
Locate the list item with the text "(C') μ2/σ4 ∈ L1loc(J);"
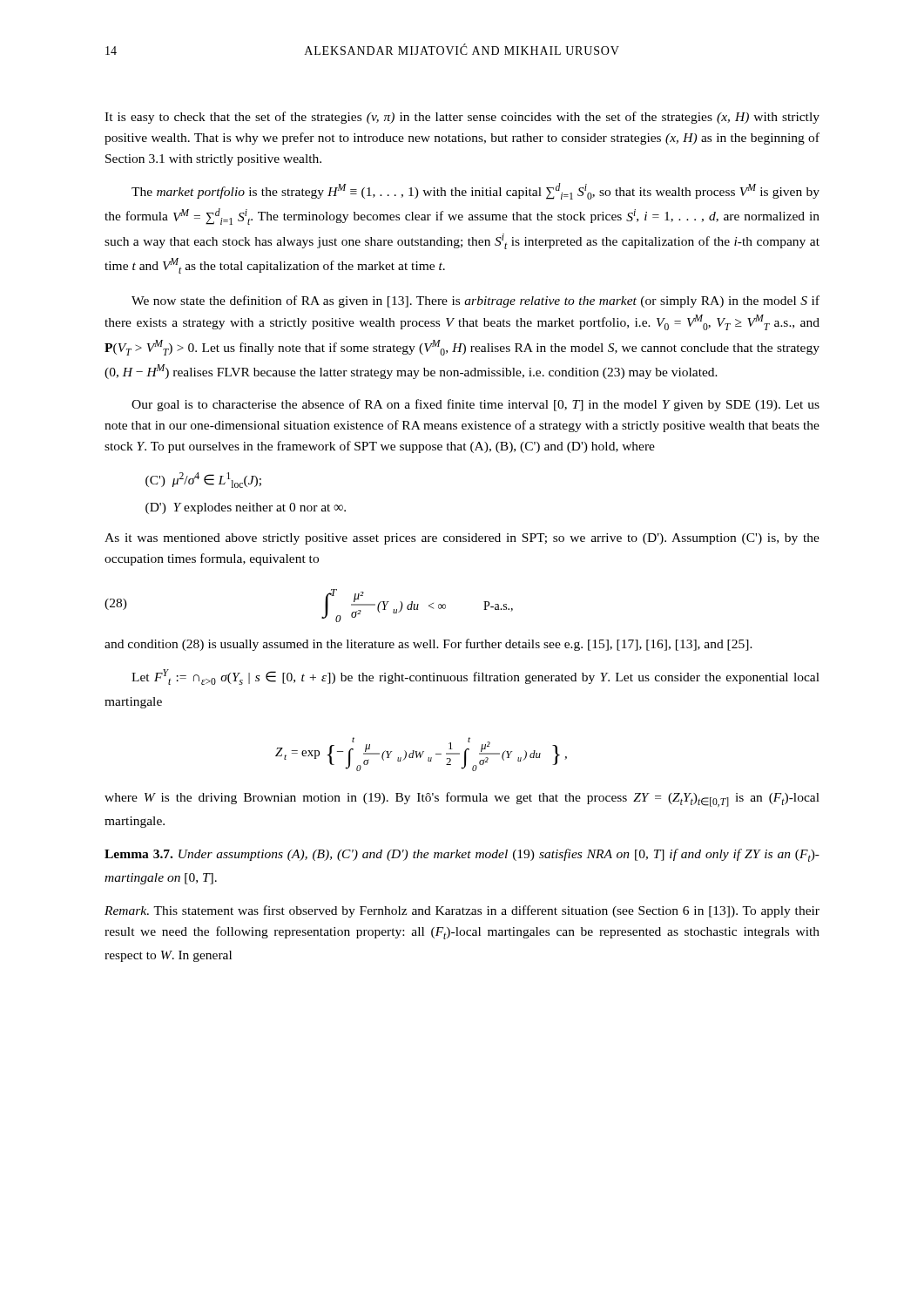[204, 480]
